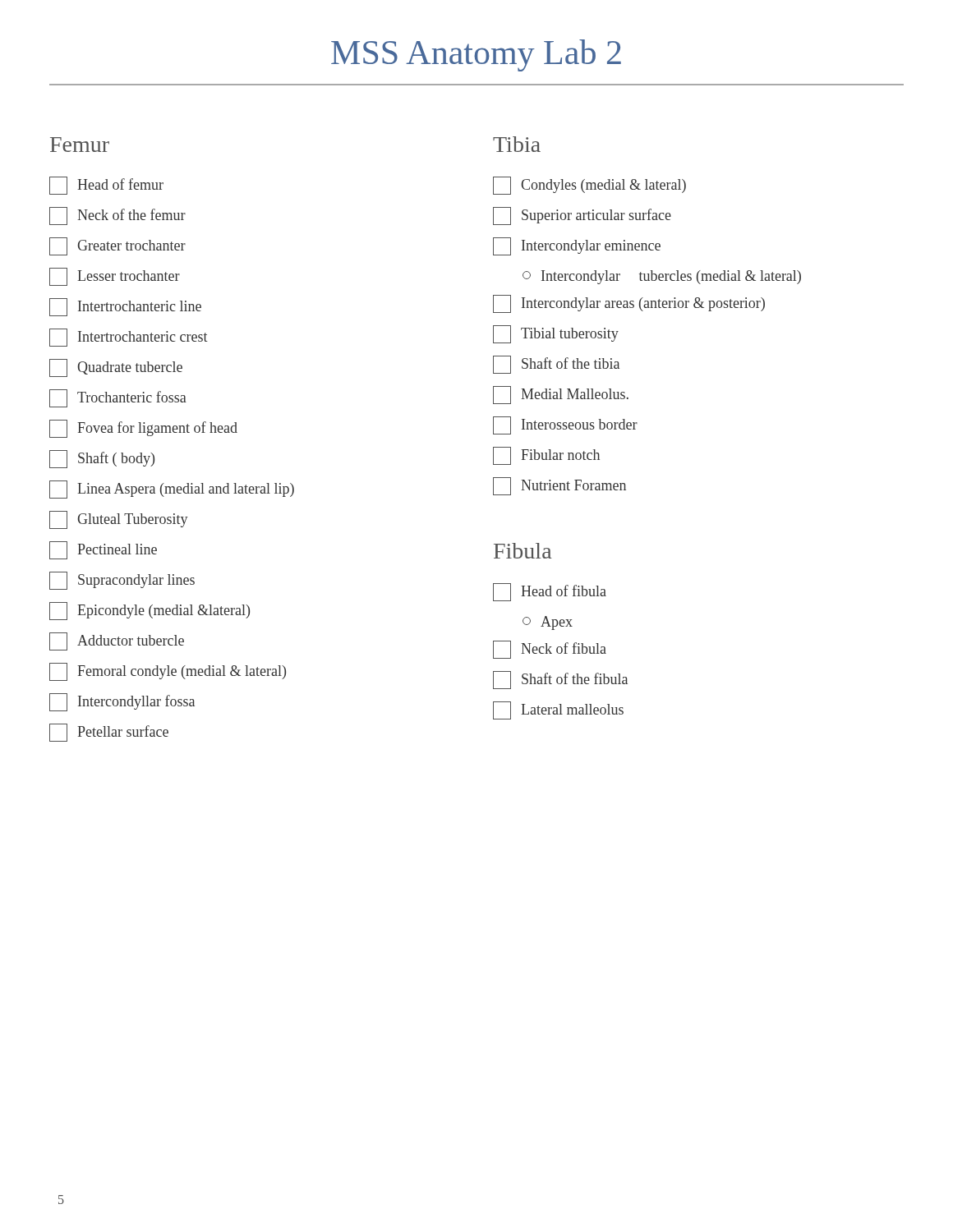Point to "Gluteal Tuberosity"
Image resolution: width=953 pixels, height=1232 pixels.
(x=119, y=520)
